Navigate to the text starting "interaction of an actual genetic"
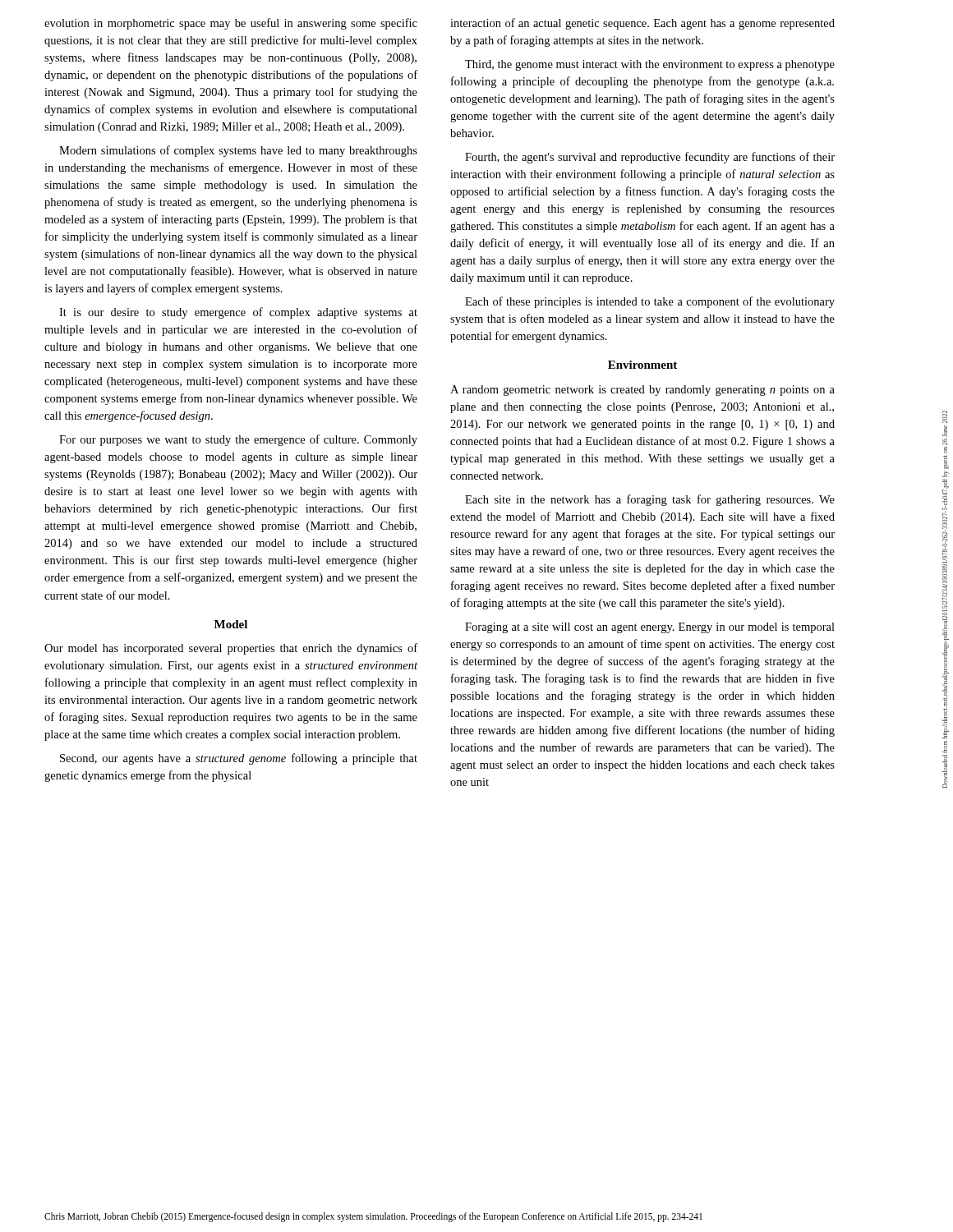The width and height of the screenshot is (953, 1232). pos(642,32)
